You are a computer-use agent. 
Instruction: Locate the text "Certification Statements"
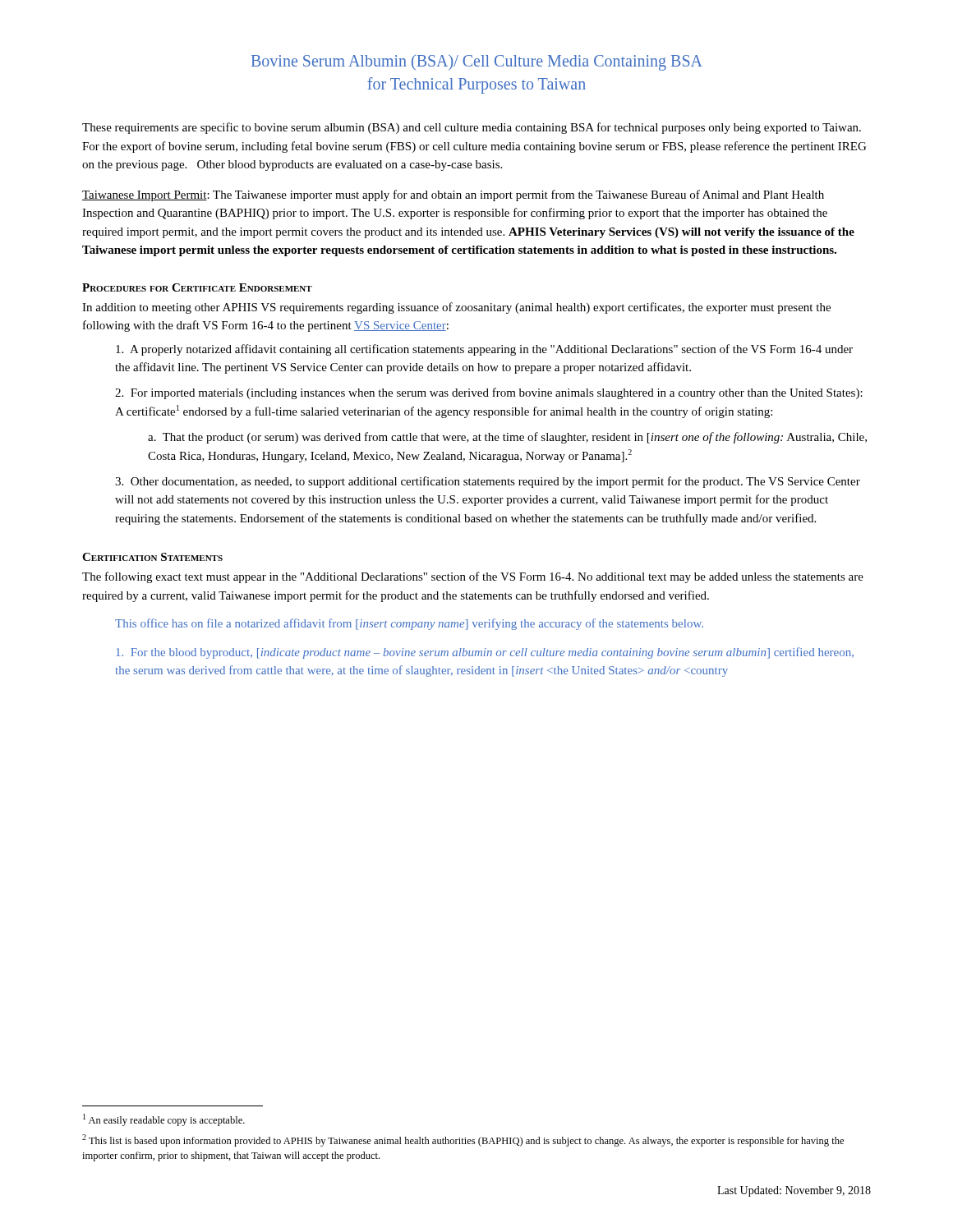pos(152,557)
